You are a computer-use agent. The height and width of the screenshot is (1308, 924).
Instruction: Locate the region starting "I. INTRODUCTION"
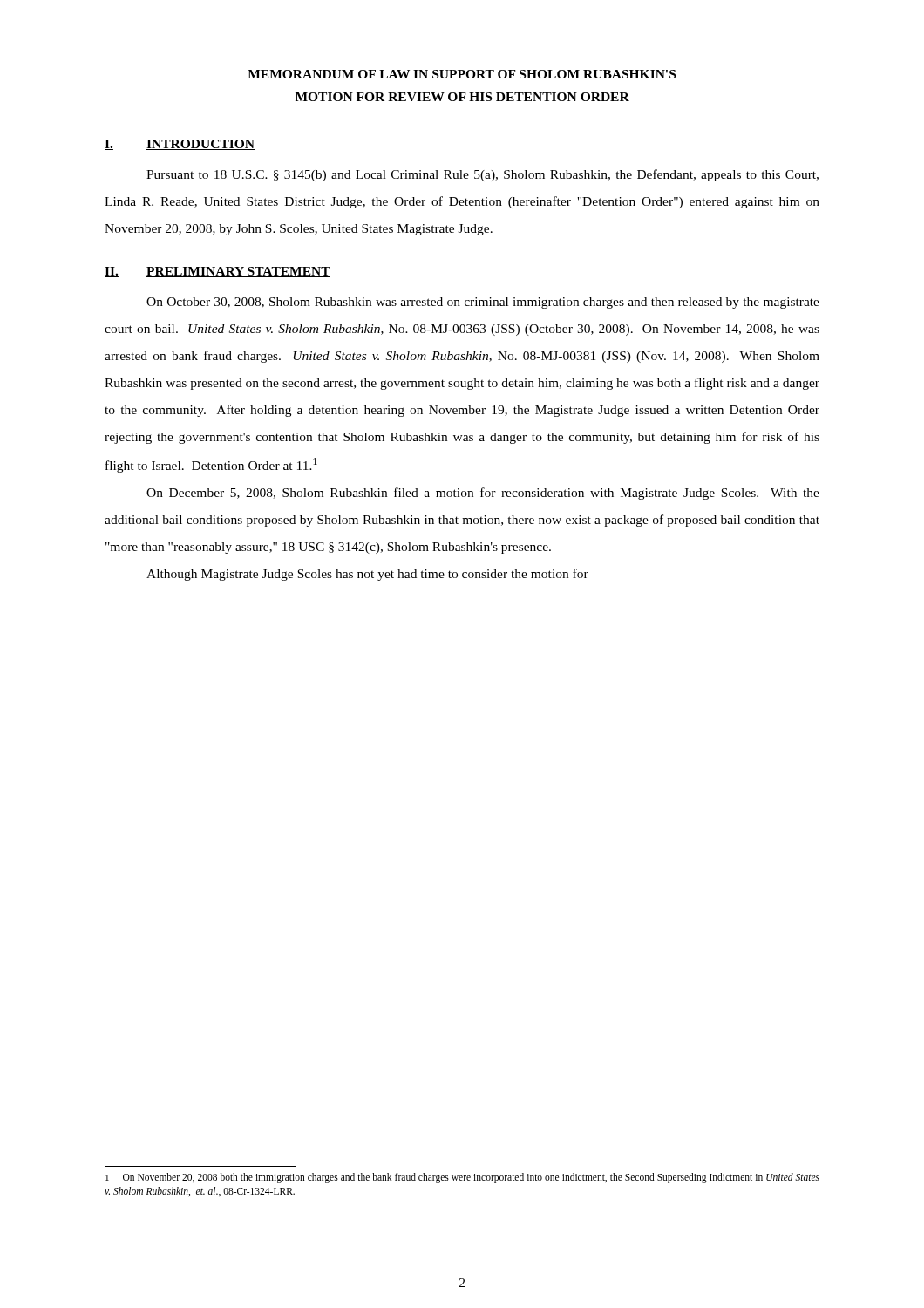pyautogui.click(x=180, y=143)
